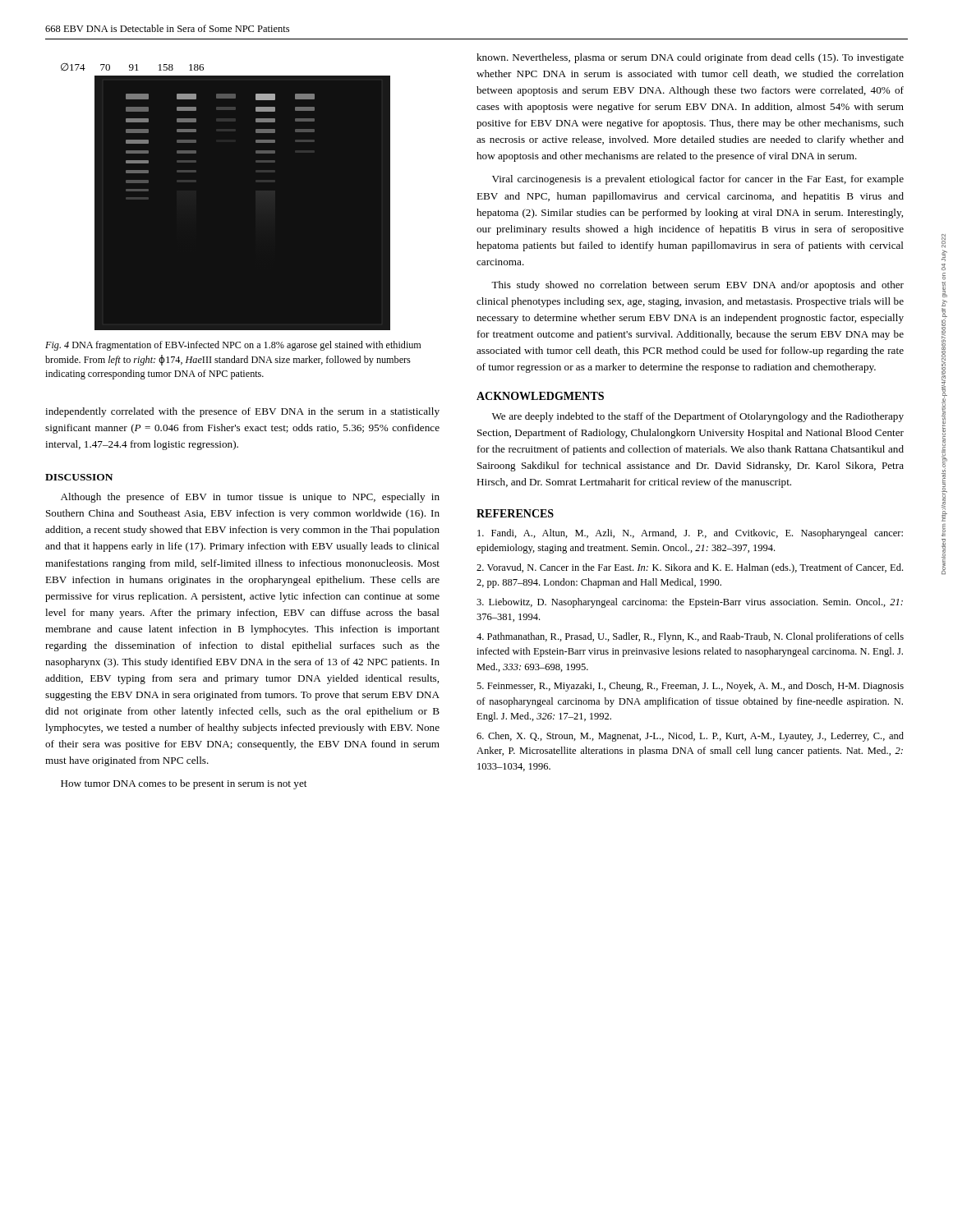Screen dimensions: 1232x953
Task: Locate the block starting "3. Liebowitz, D."
Action: tap(690, 609)
